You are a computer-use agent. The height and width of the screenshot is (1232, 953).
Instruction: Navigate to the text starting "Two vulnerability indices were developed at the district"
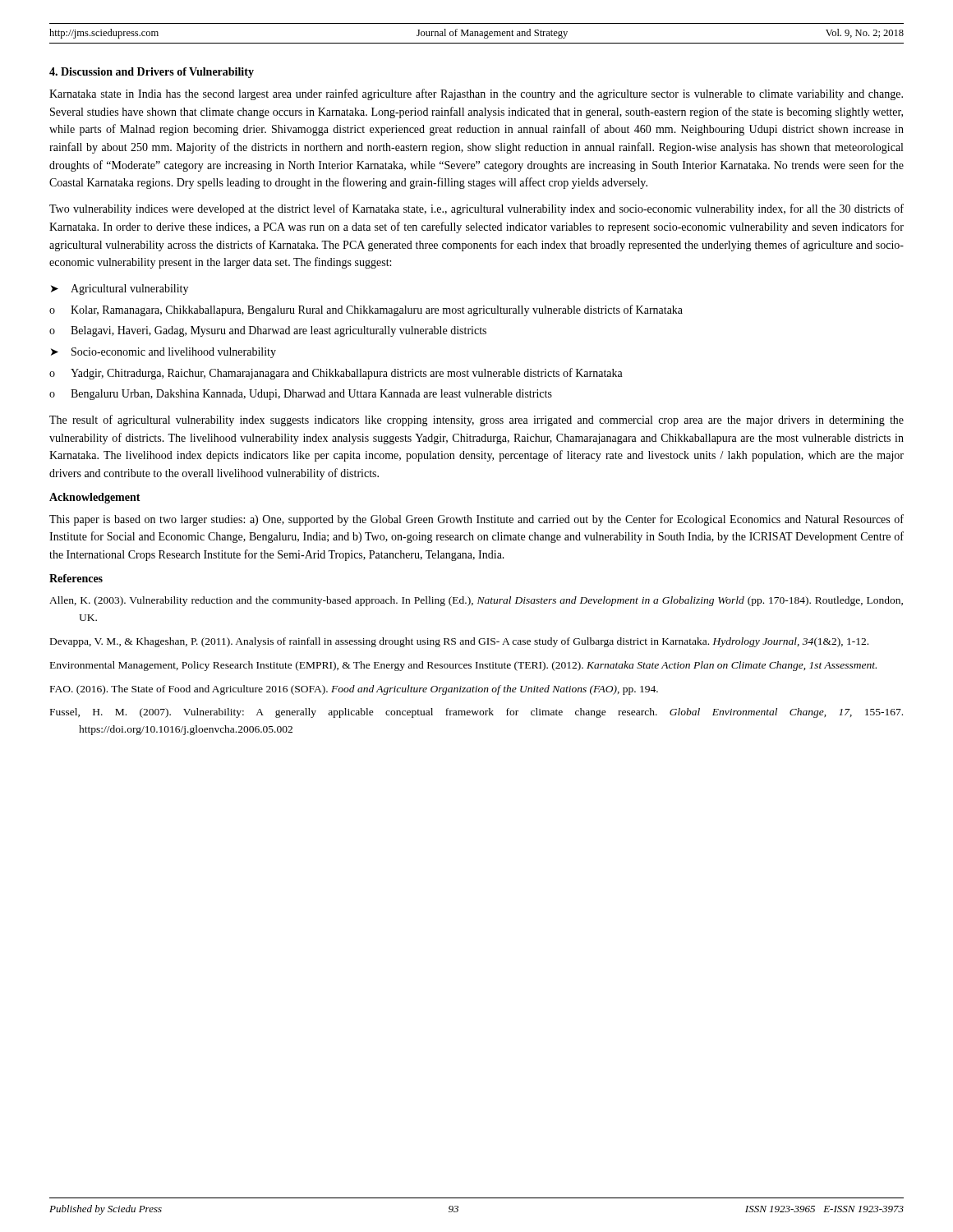pos(476,236)
